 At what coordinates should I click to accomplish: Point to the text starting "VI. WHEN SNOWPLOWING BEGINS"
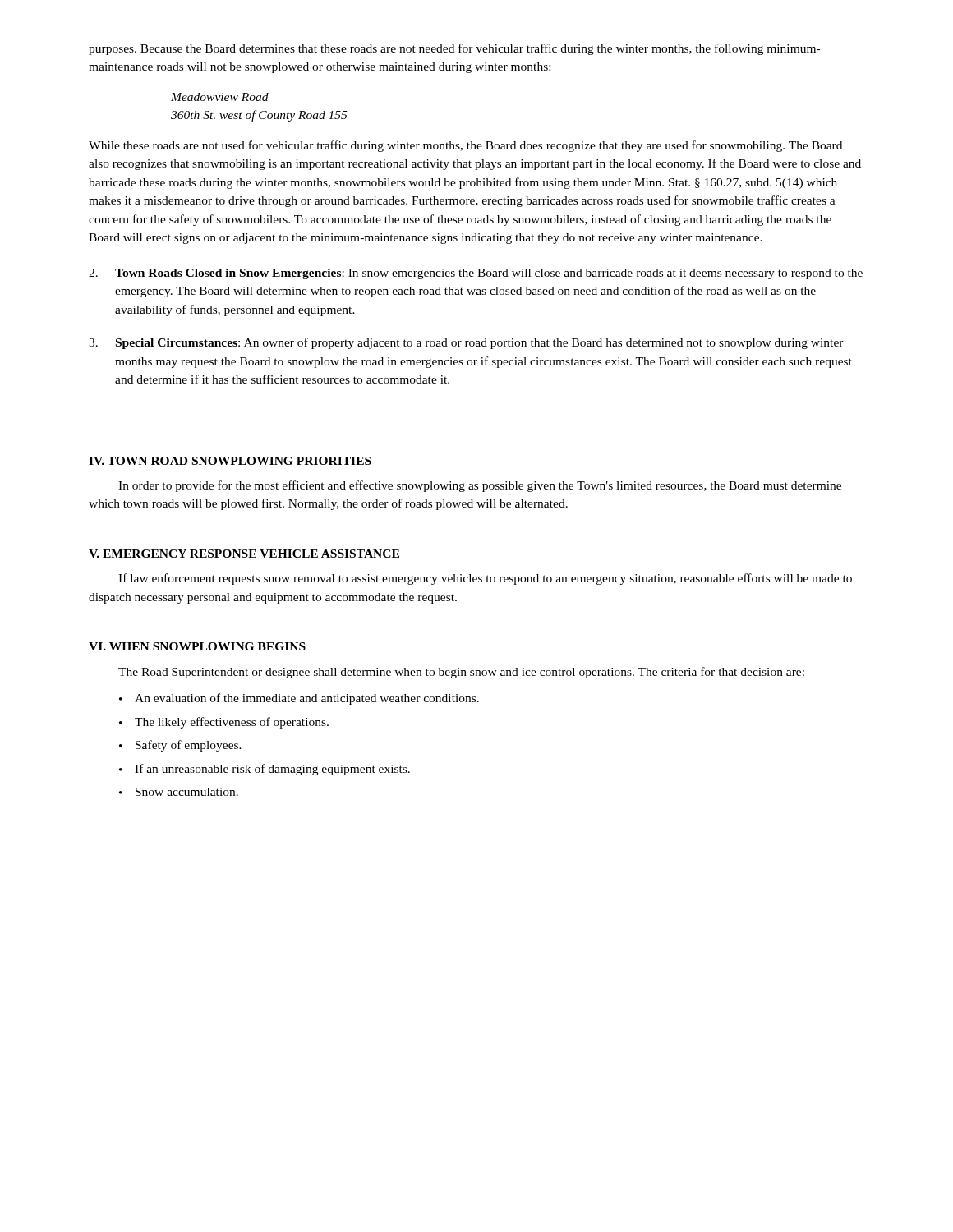click(197, 646)
